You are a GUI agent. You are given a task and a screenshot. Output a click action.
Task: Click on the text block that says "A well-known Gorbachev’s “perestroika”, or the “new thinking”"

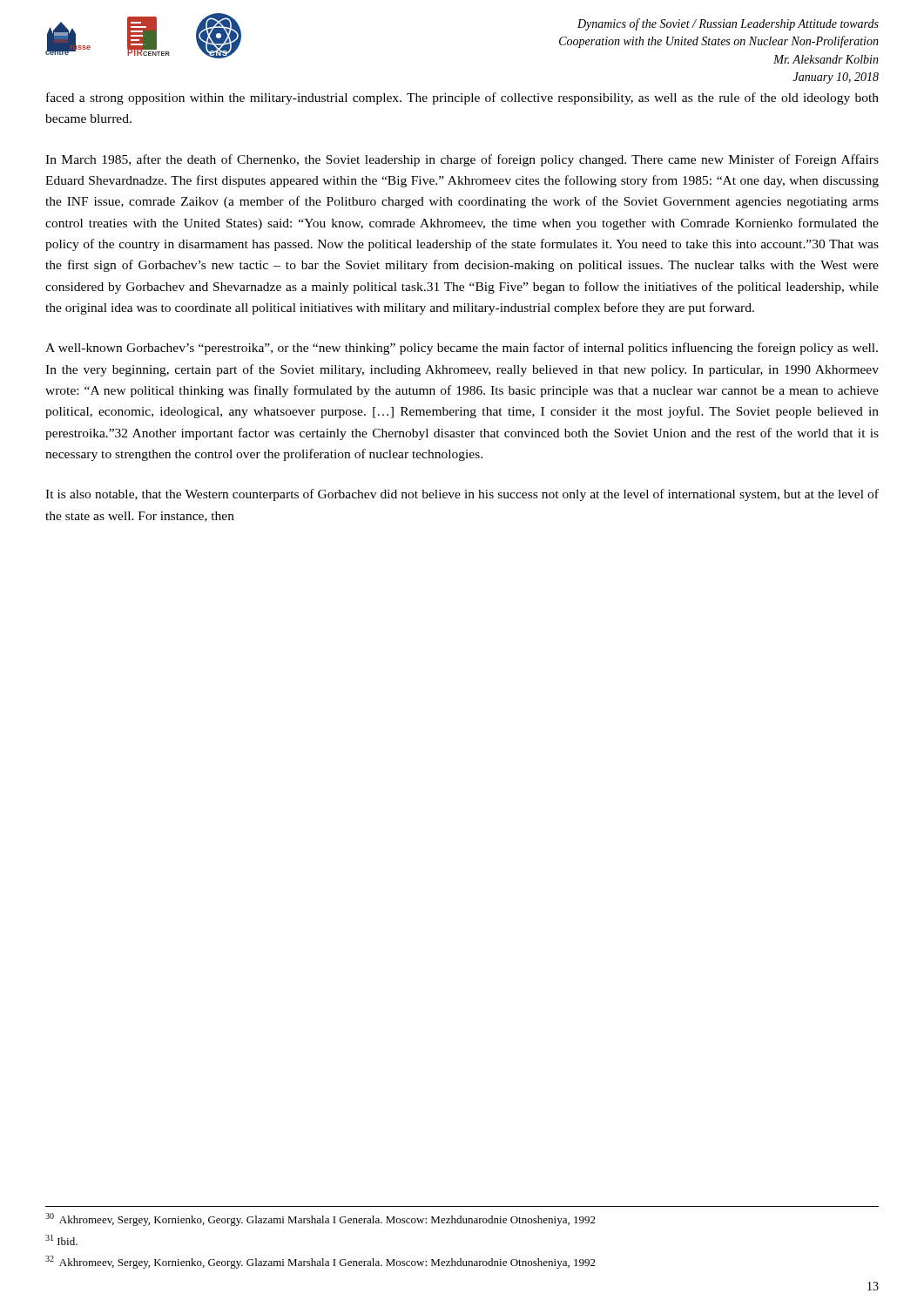tap(462, 400)
